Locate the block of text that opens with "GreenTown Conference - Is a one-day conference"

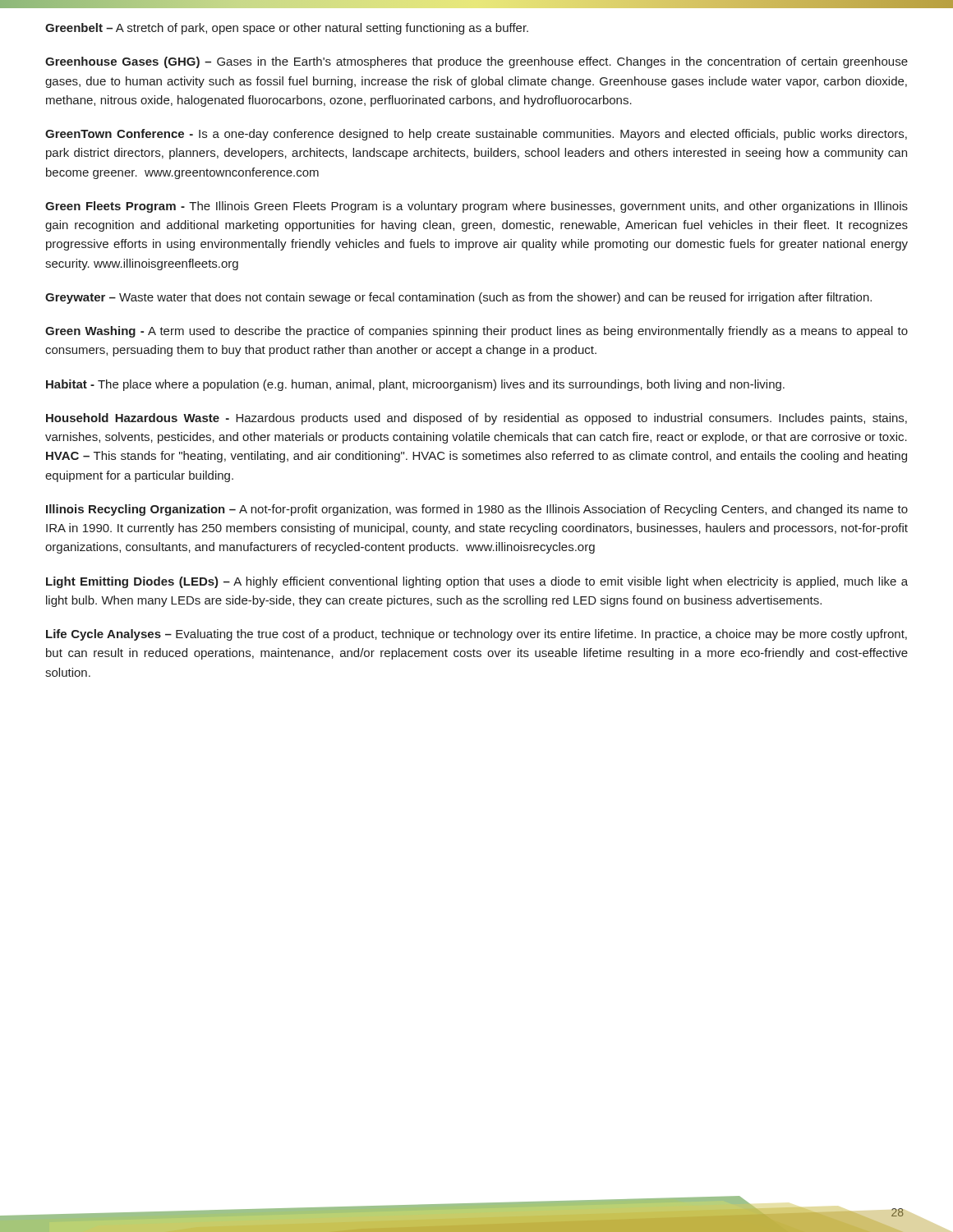[x=476, y=153]
